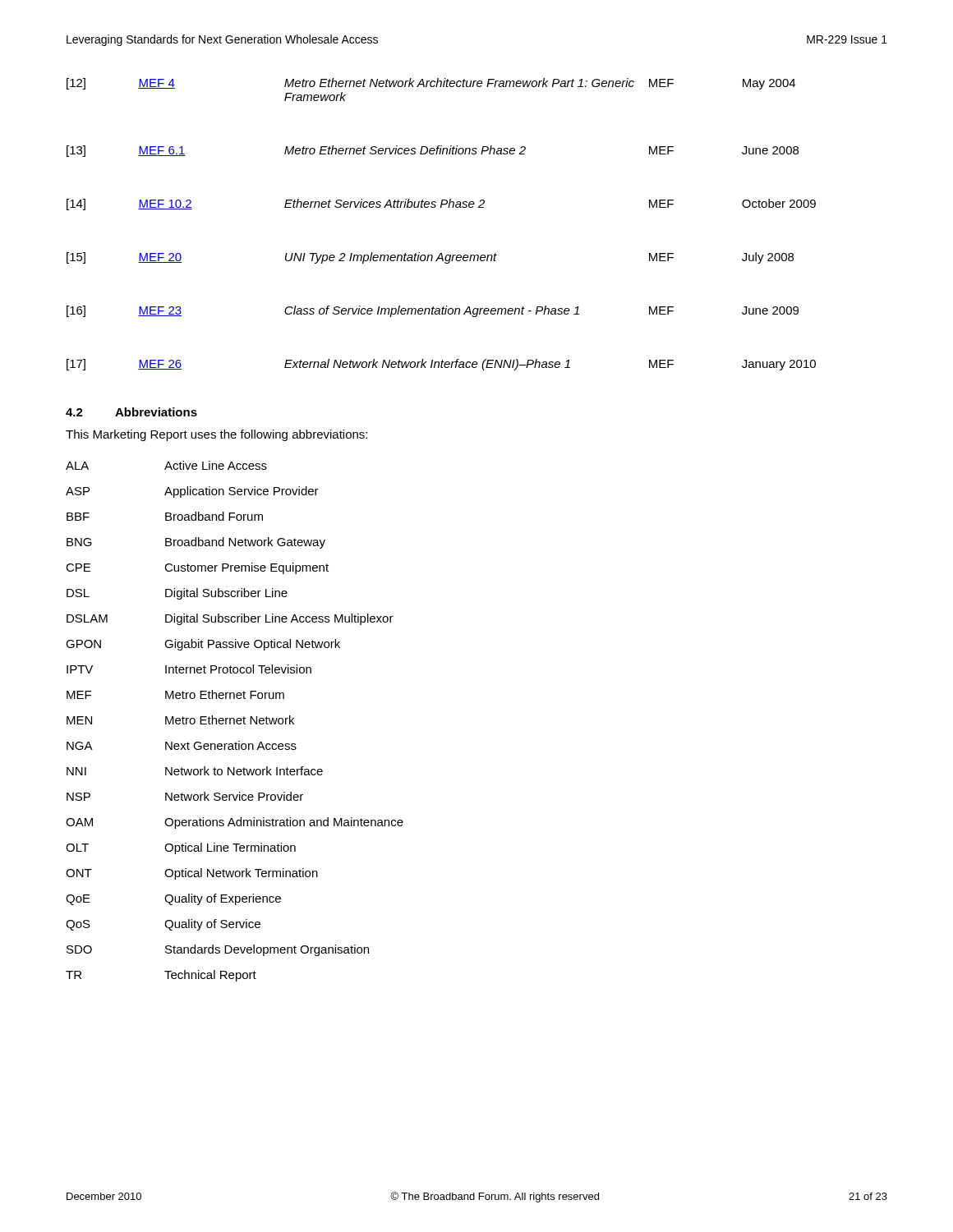Select the block starting "ALAActive Line Access"

[166, 465]
